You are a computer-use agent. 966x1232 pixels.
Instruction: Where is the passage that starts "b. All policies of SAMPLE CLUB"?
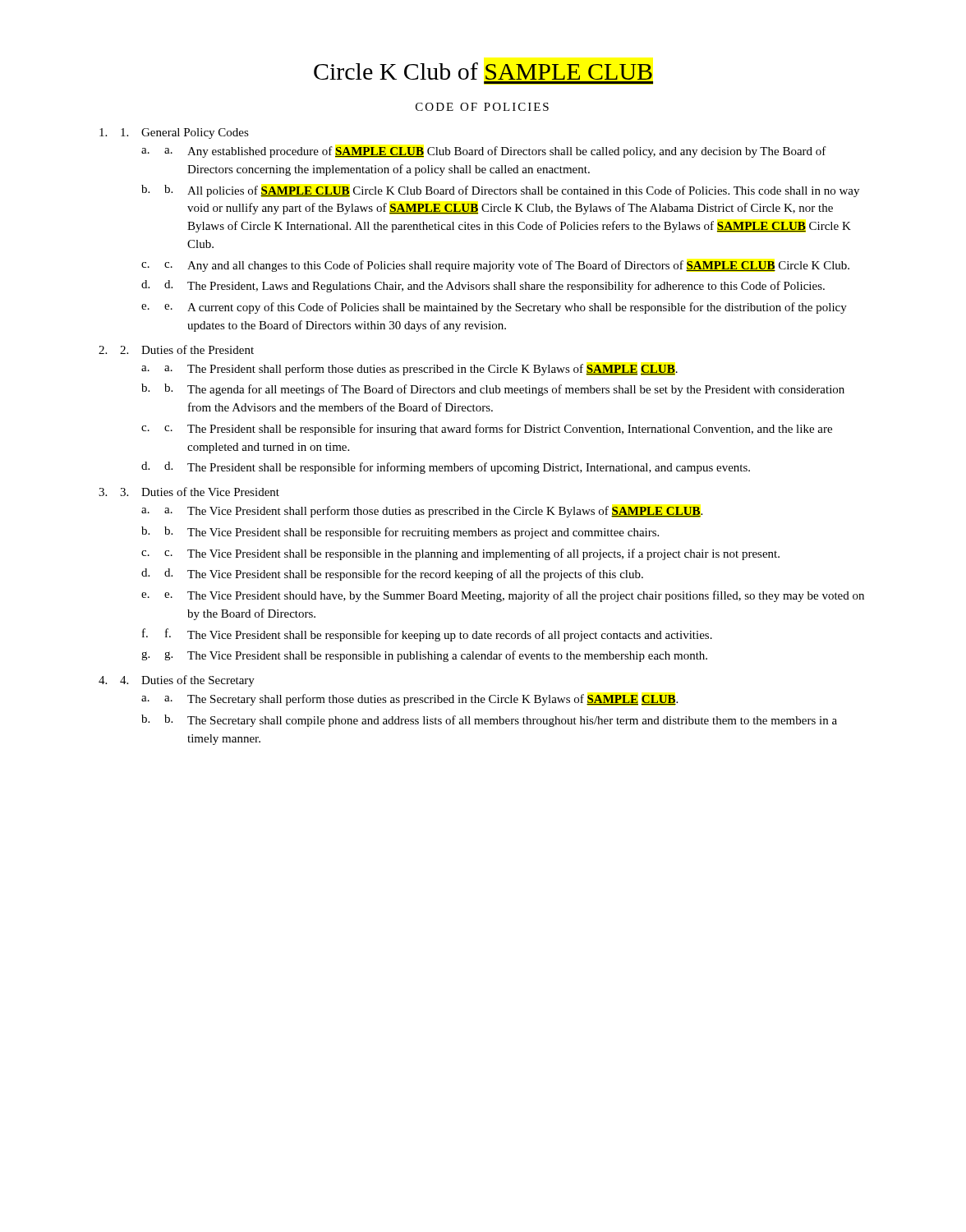click(x=516, y=218)
